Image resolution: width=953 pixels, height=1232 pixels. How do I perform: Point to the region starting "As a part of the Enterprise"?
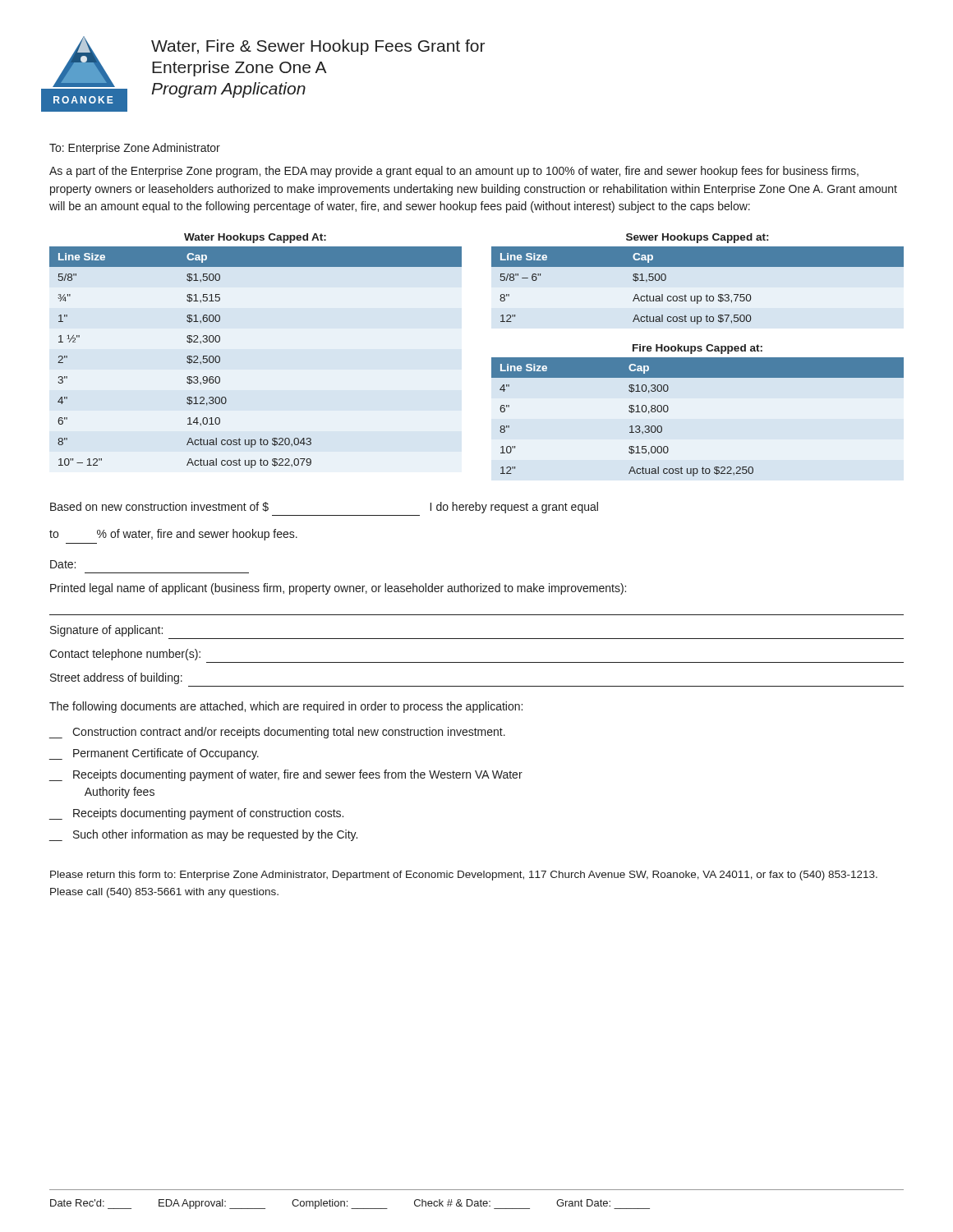pyautogui.click(x=473, y=189)
